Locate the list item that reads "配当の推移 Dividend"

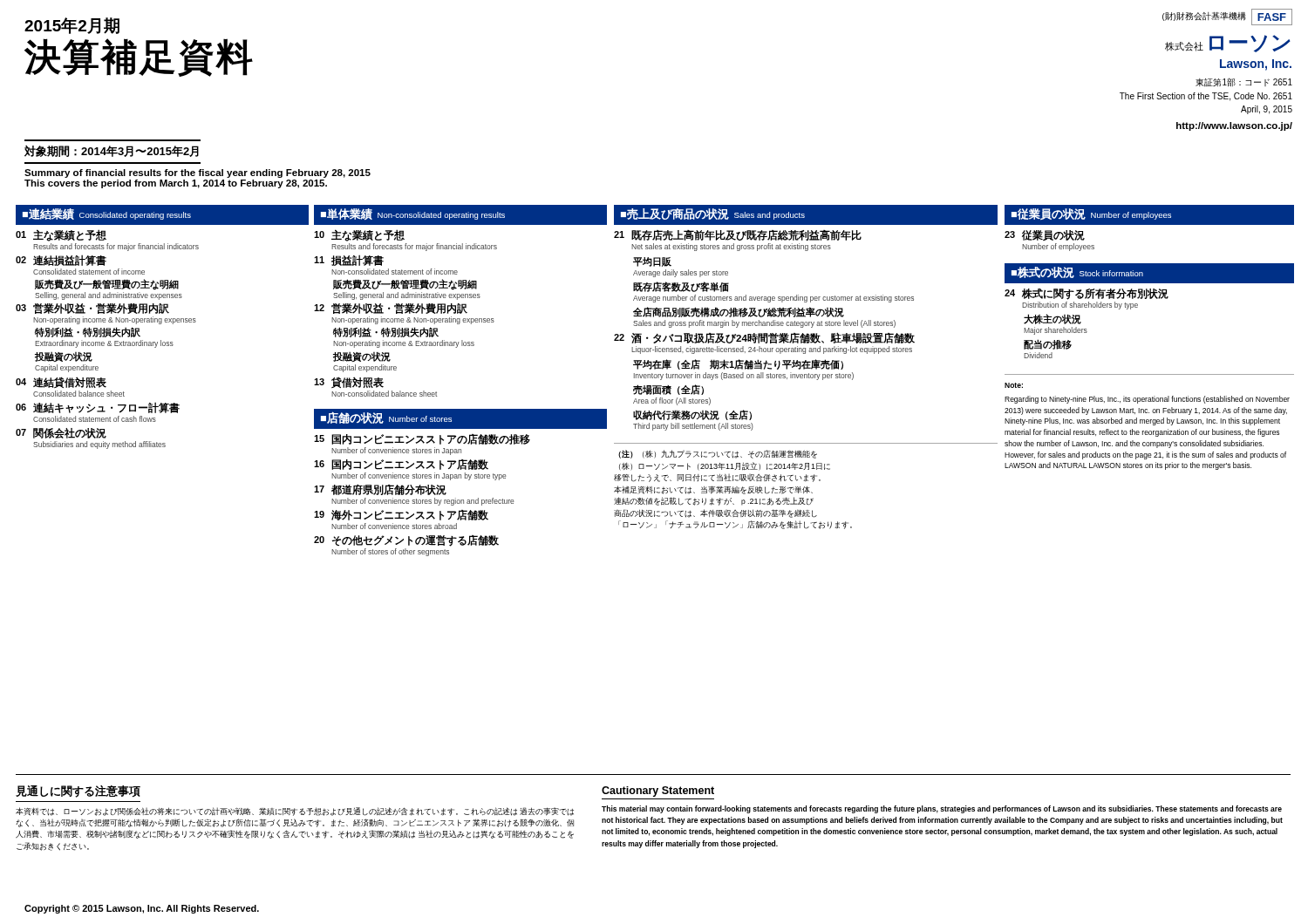coord(1048,344)
